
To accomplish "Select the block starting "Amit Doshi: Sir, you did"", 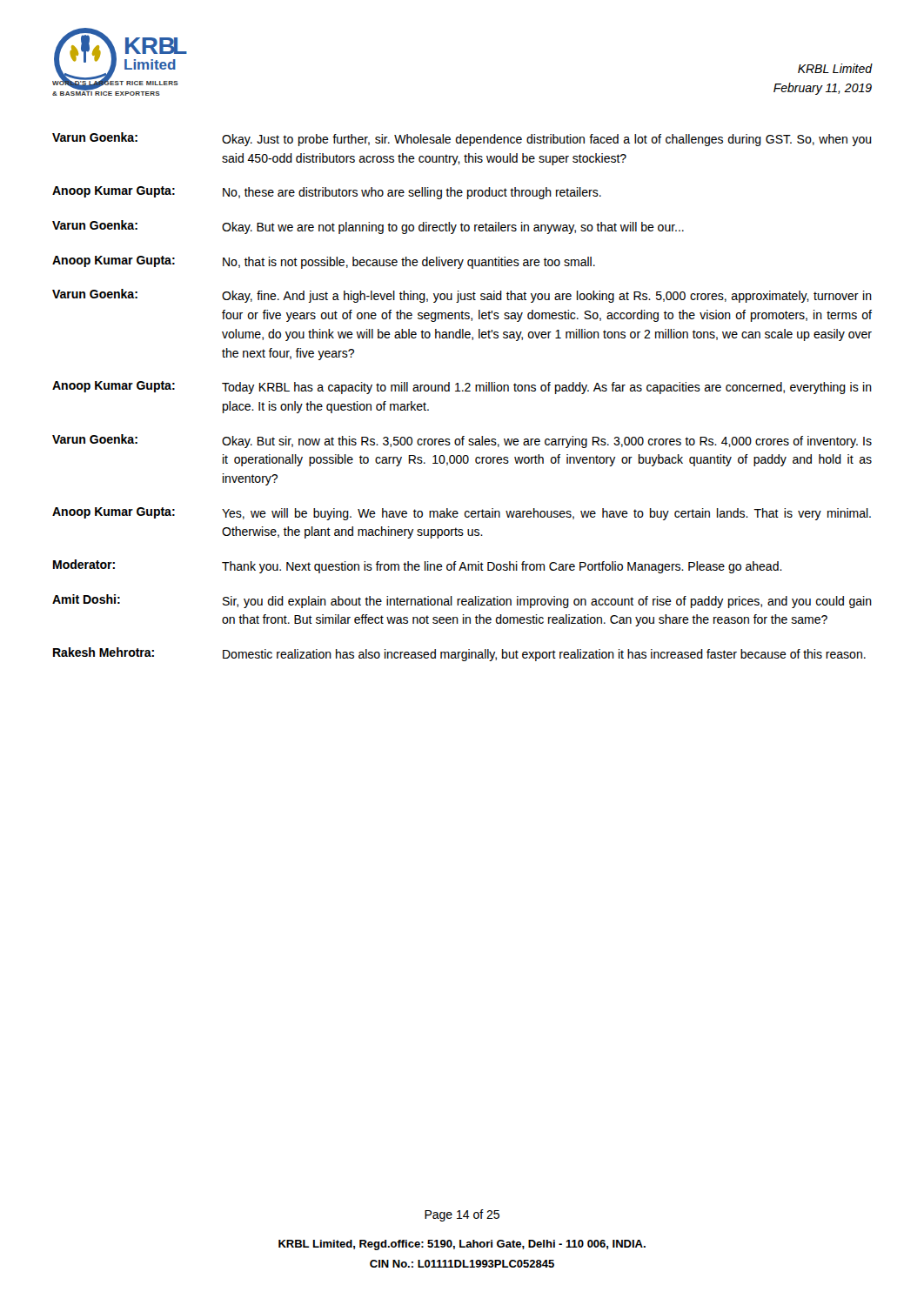I will point(462,611).
